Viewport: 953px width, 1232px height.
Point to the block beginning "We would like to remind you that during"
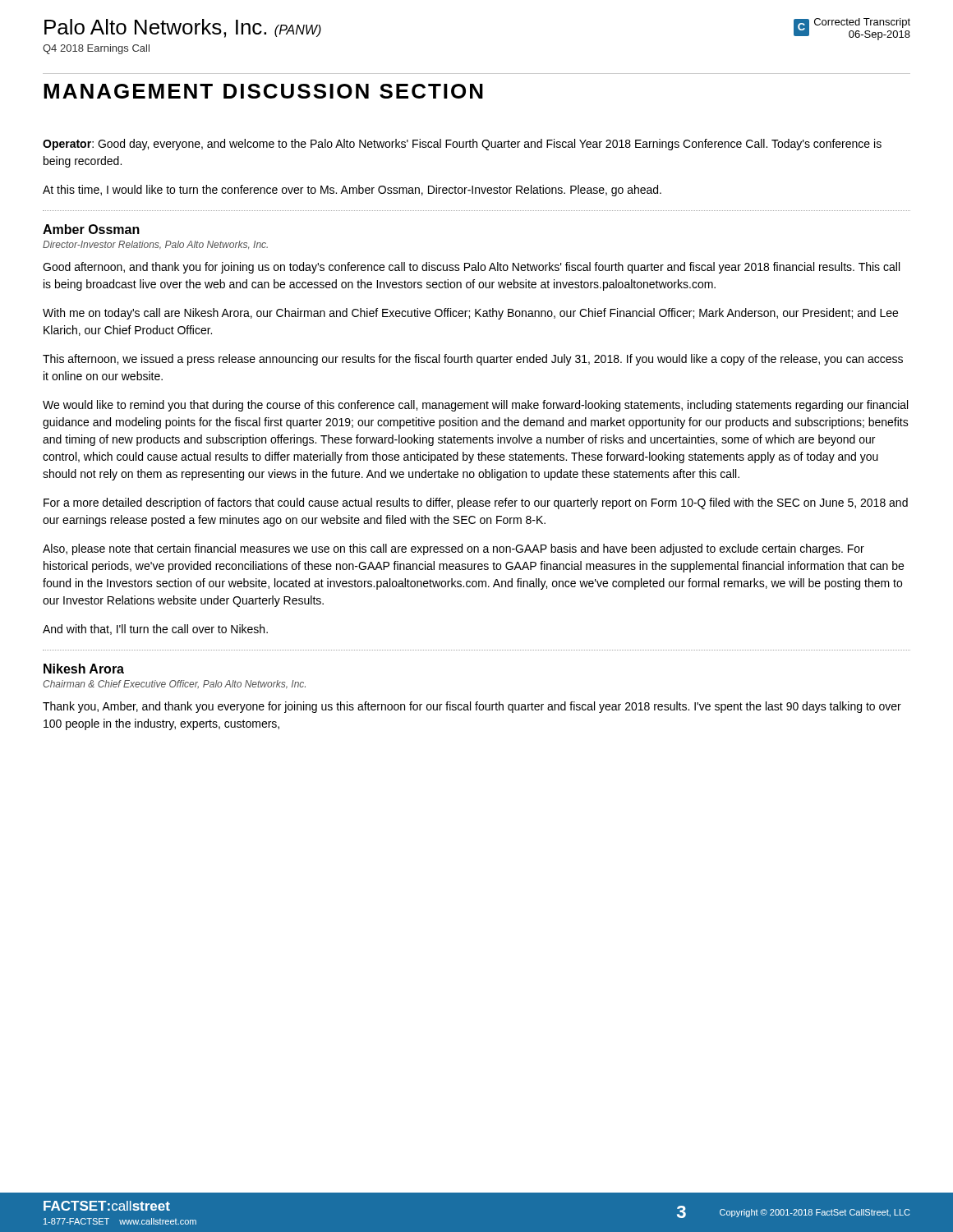point(476,439)
